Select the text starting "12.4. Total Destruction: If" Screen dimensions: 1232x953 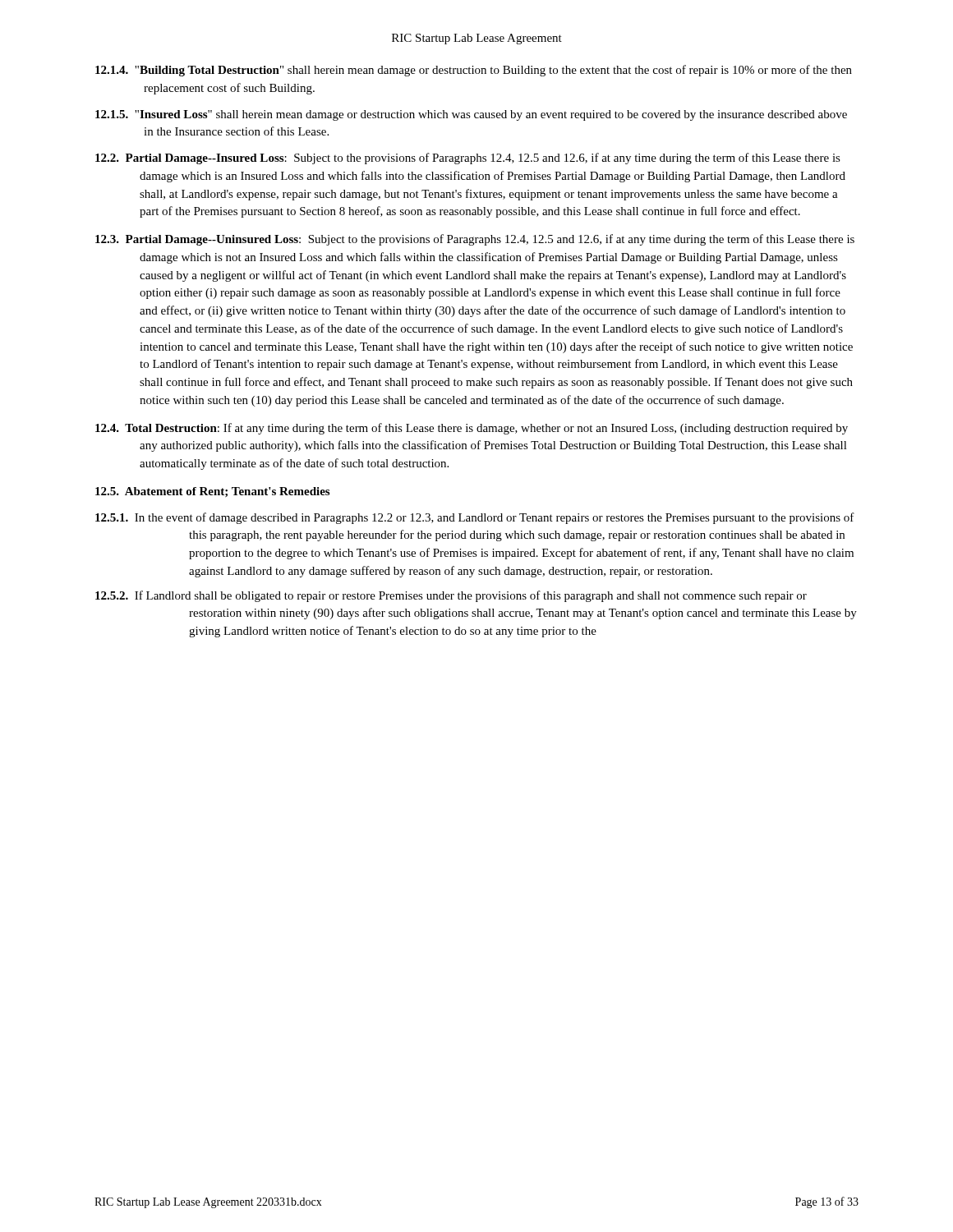pos(471,445)
